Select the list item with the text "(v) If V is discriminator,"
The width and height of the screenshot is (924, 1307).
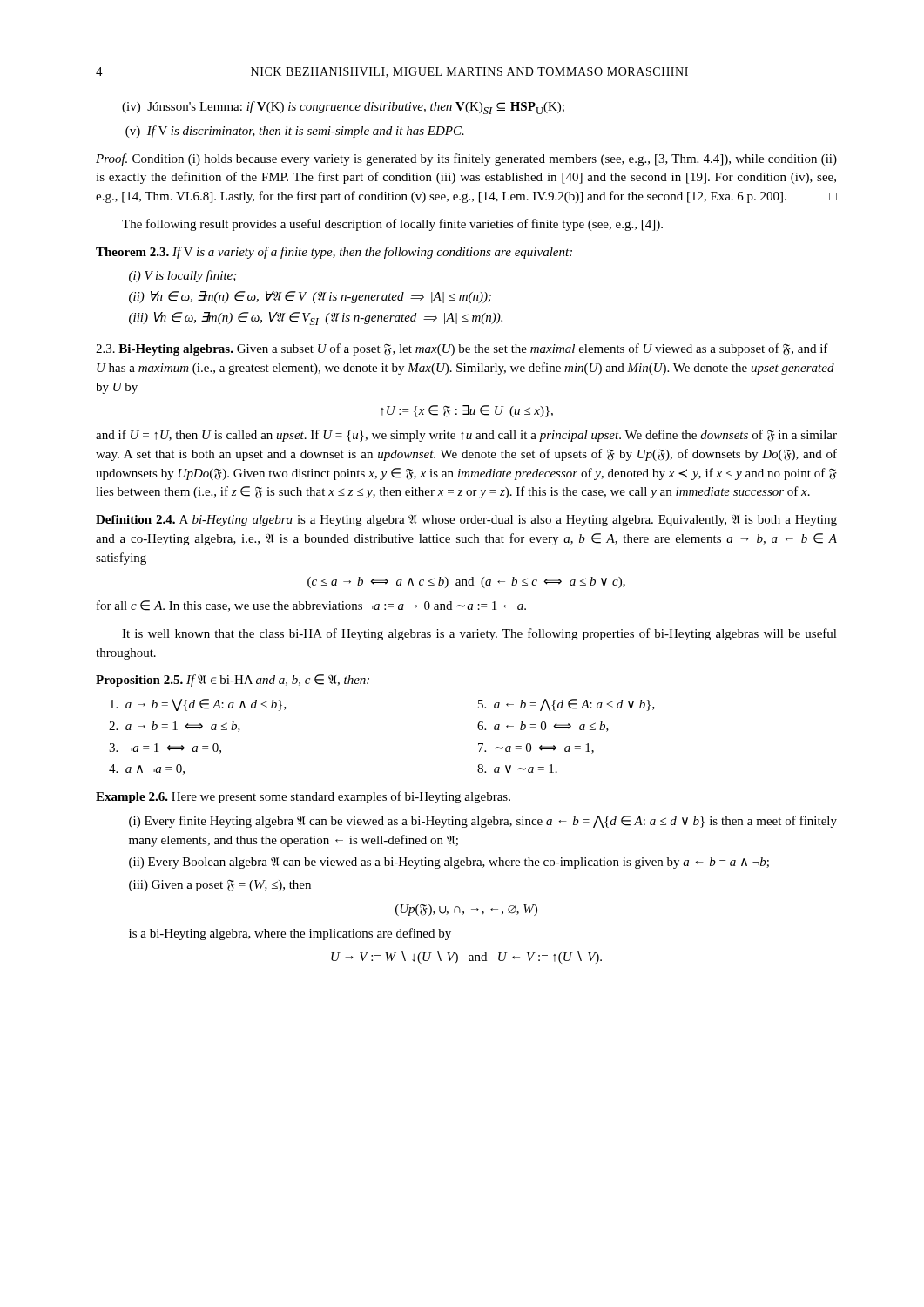click(x=293, y=131)
